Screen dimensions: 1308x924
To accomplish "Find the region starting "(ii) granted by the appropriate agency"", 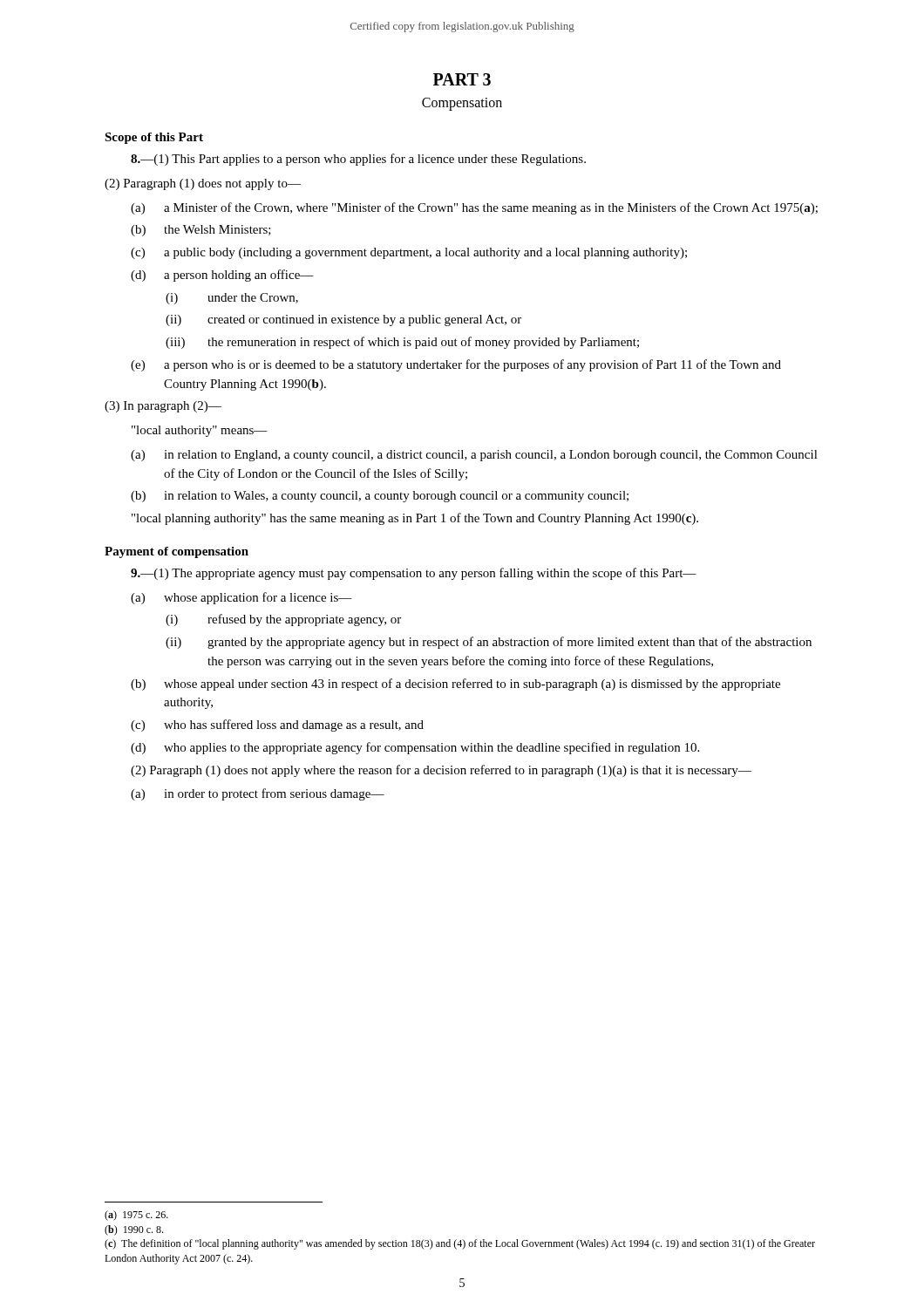I will (488, 652).
